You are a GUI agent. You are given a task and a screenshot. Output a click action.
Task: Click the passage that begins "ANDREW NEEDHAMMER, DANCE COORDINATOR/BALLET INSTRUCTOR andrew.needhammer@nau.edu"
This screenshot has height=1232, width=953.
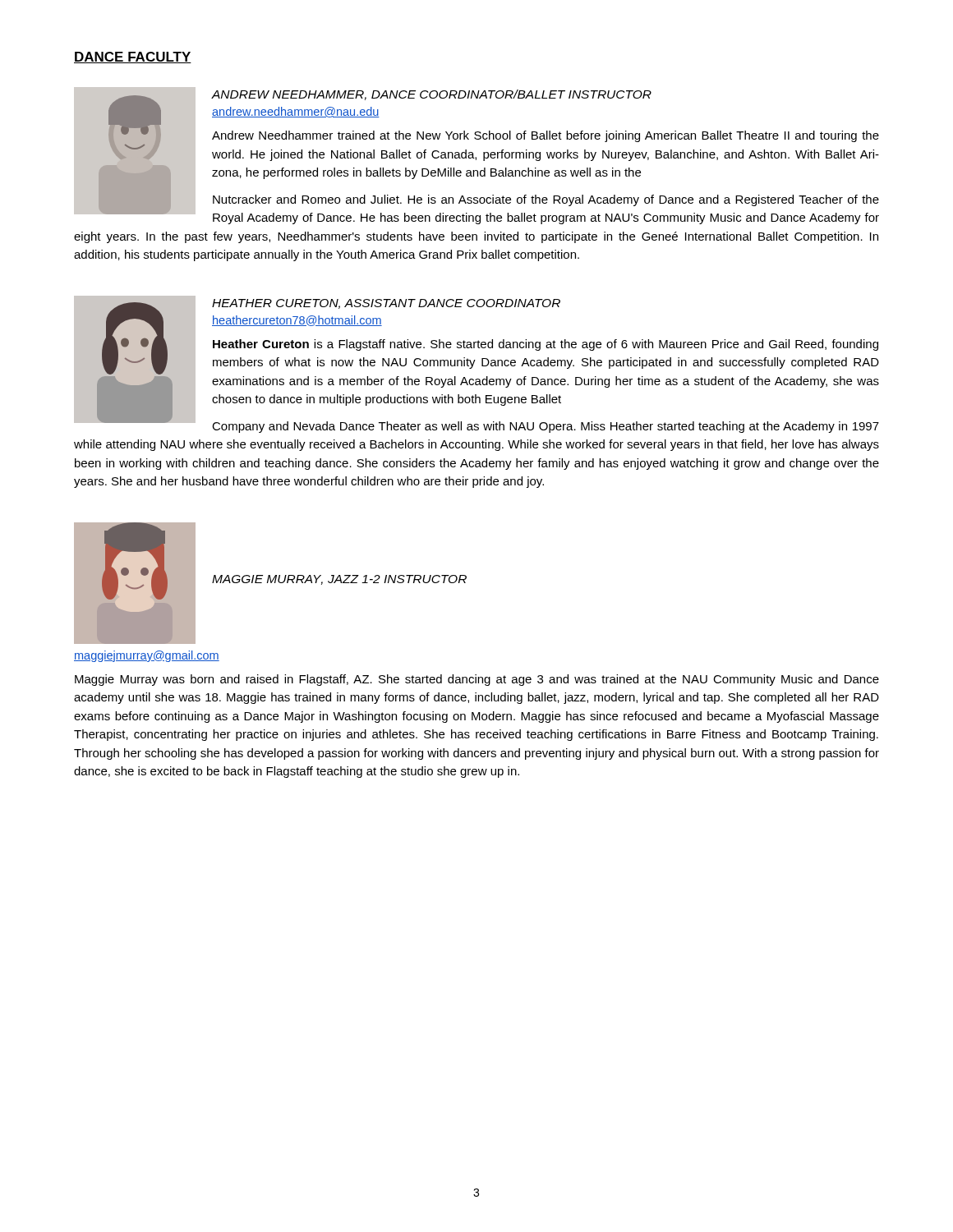point(476,176)
